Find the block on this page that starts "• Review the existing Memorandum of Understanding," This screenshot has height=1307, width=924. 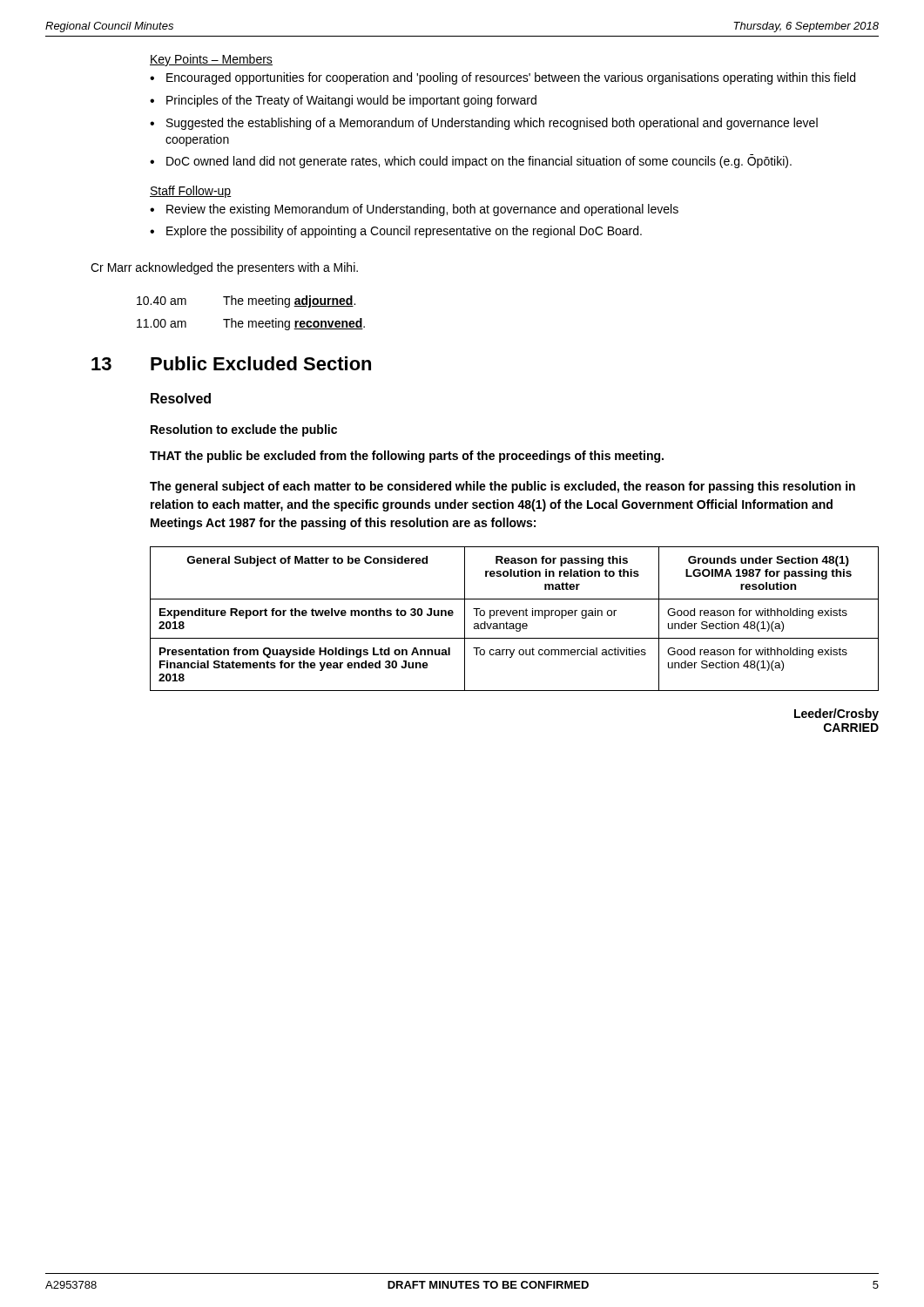414,210
